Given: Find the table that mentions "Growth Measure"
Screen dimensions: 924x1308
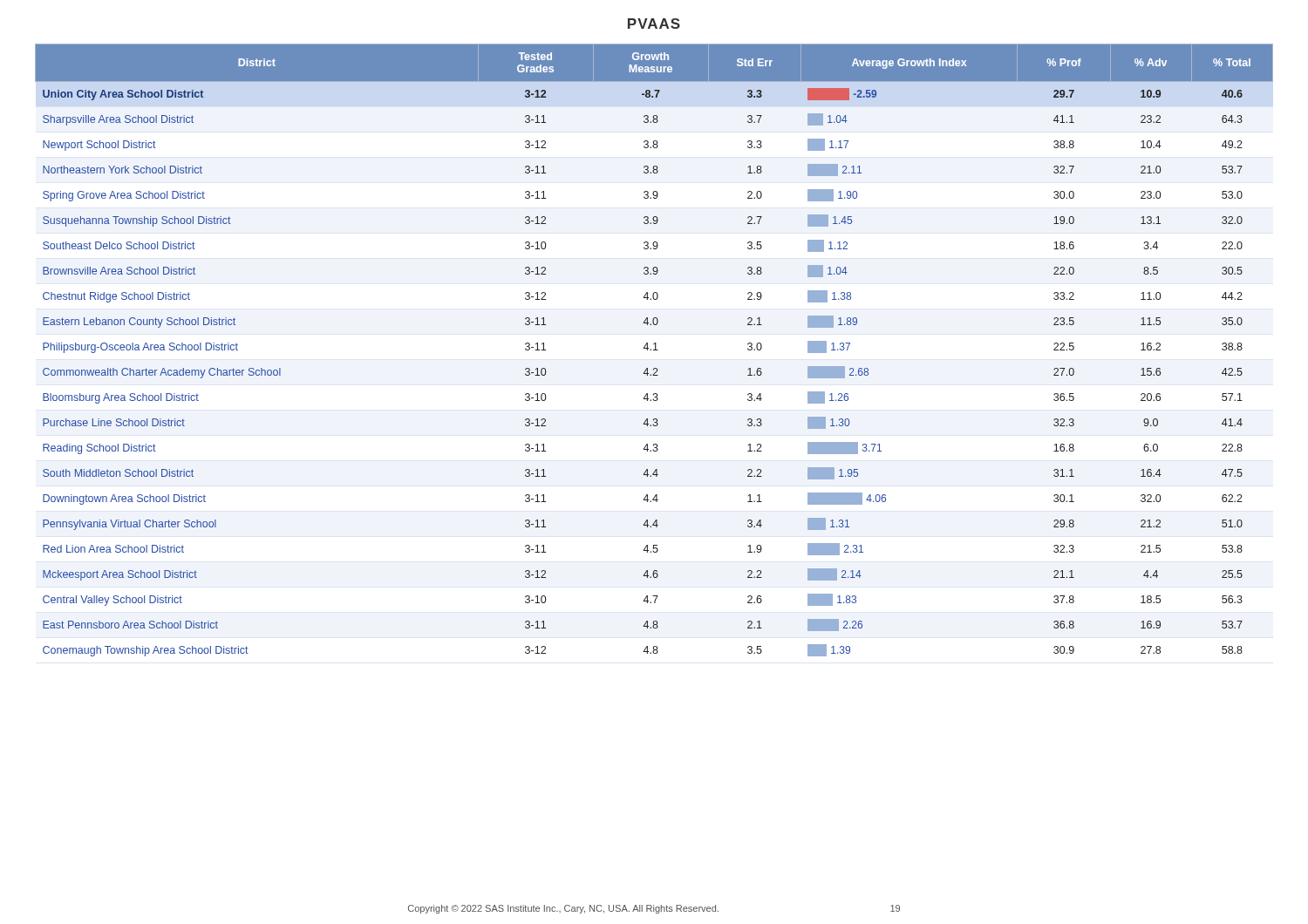Looking at the screenshot, I should 654,353.
